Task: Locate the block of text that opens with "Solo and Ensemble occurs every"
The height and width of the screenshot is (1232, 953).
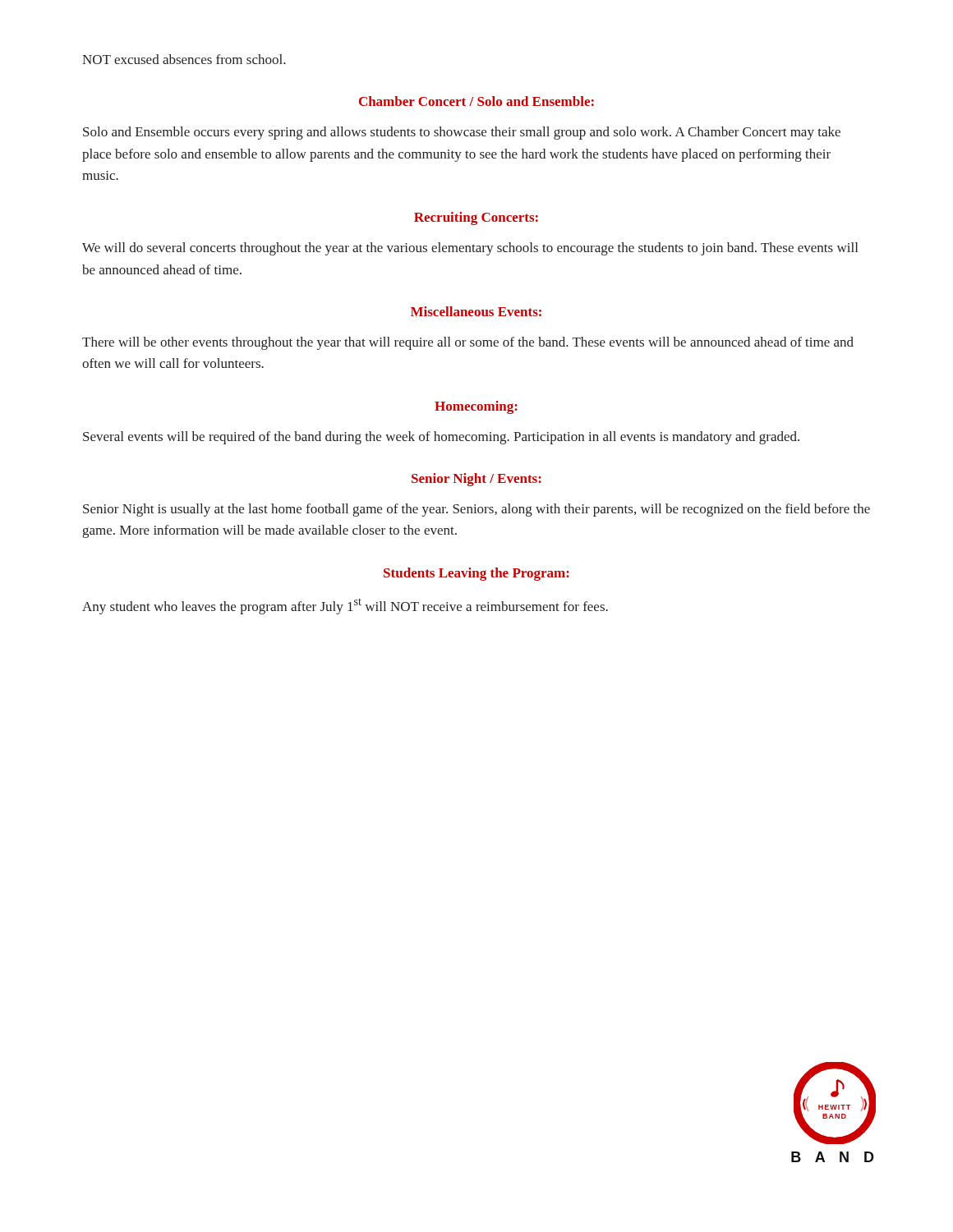Action: click(461, 154)
